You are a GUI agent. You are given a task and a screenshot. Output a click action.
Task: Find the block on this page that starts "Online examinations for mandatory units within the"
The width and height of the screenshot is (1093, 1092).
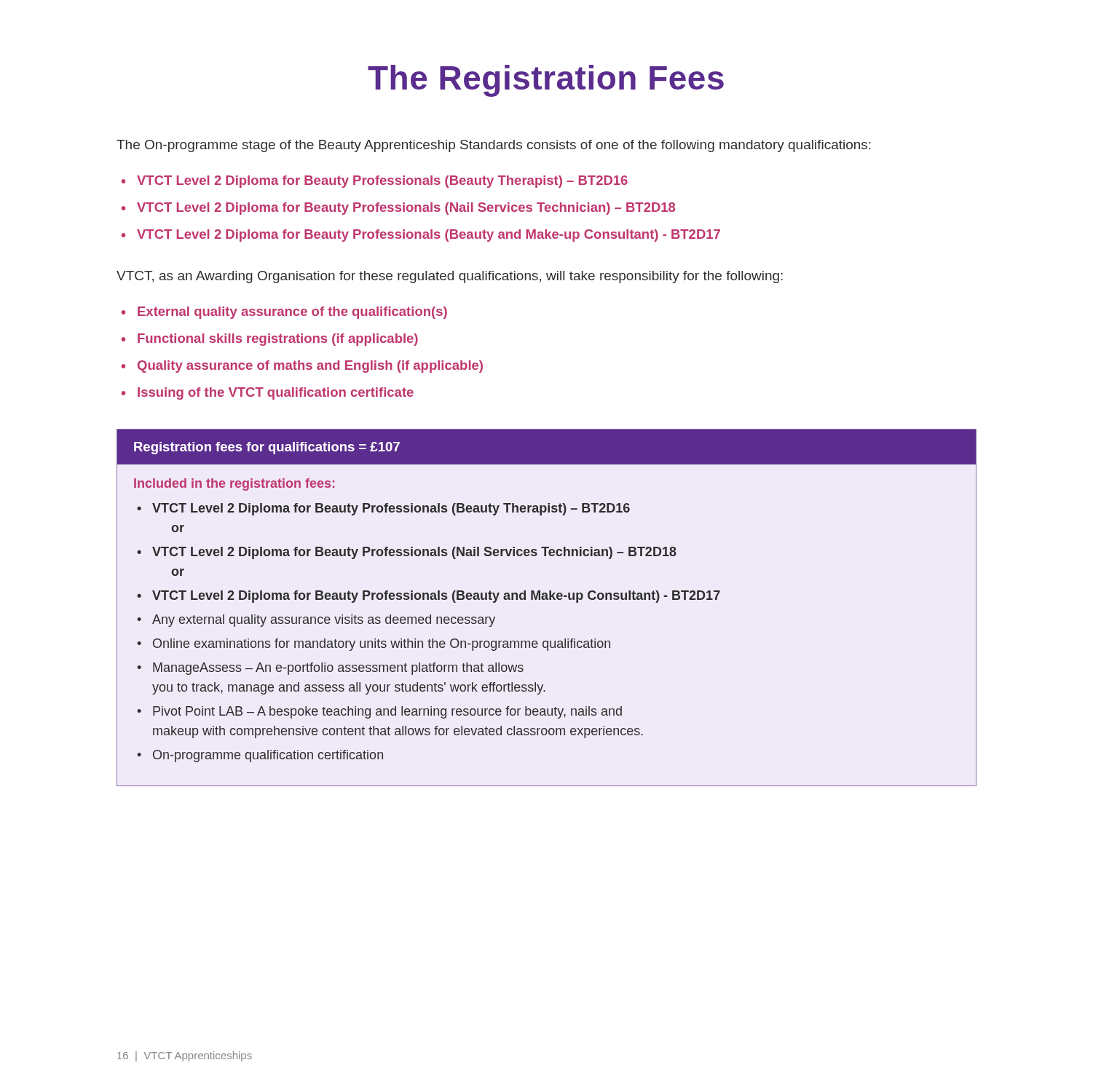[x=382, y=643]
